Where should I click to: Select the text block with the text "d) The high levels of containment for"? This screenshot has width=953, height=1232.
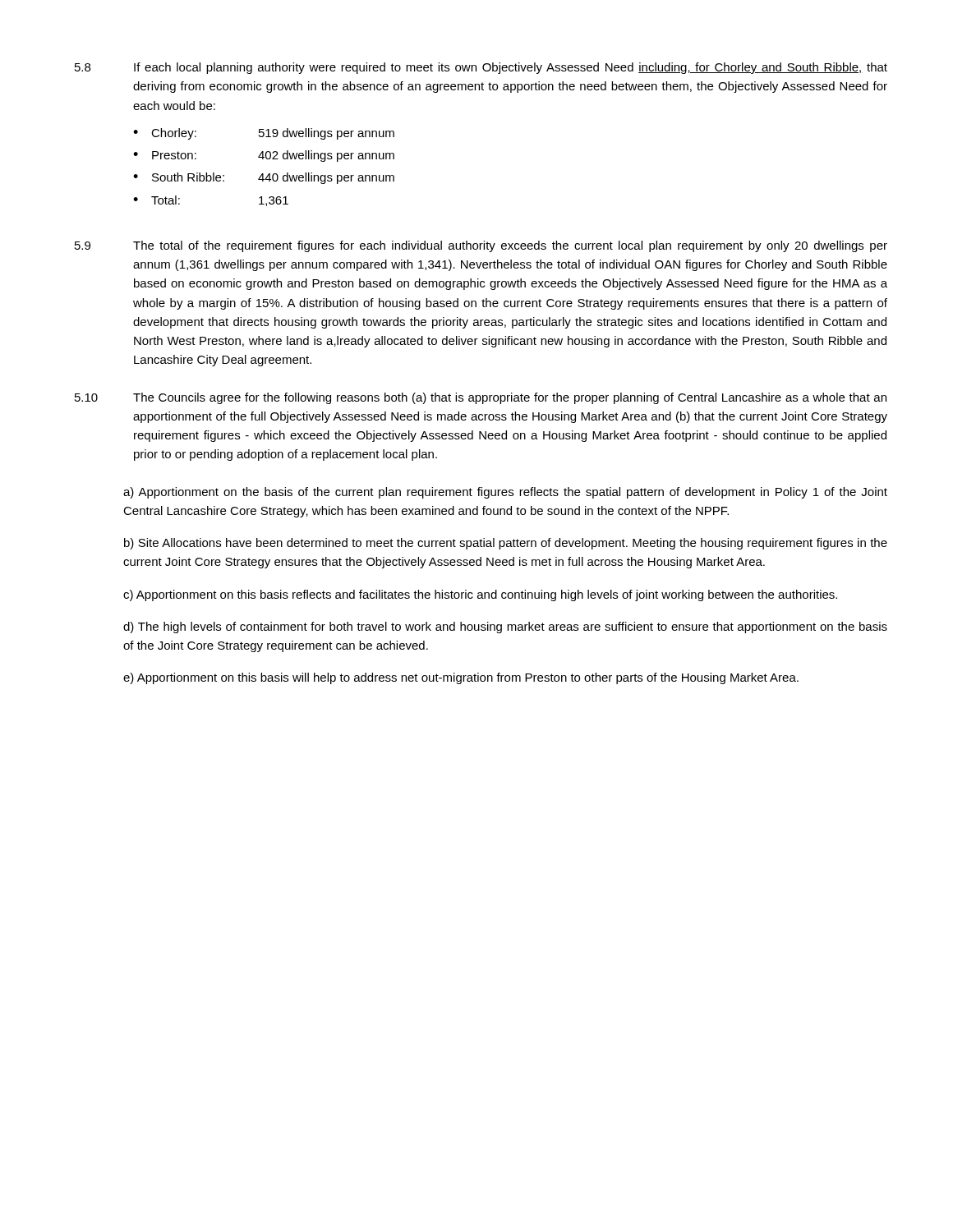[505, 636]
